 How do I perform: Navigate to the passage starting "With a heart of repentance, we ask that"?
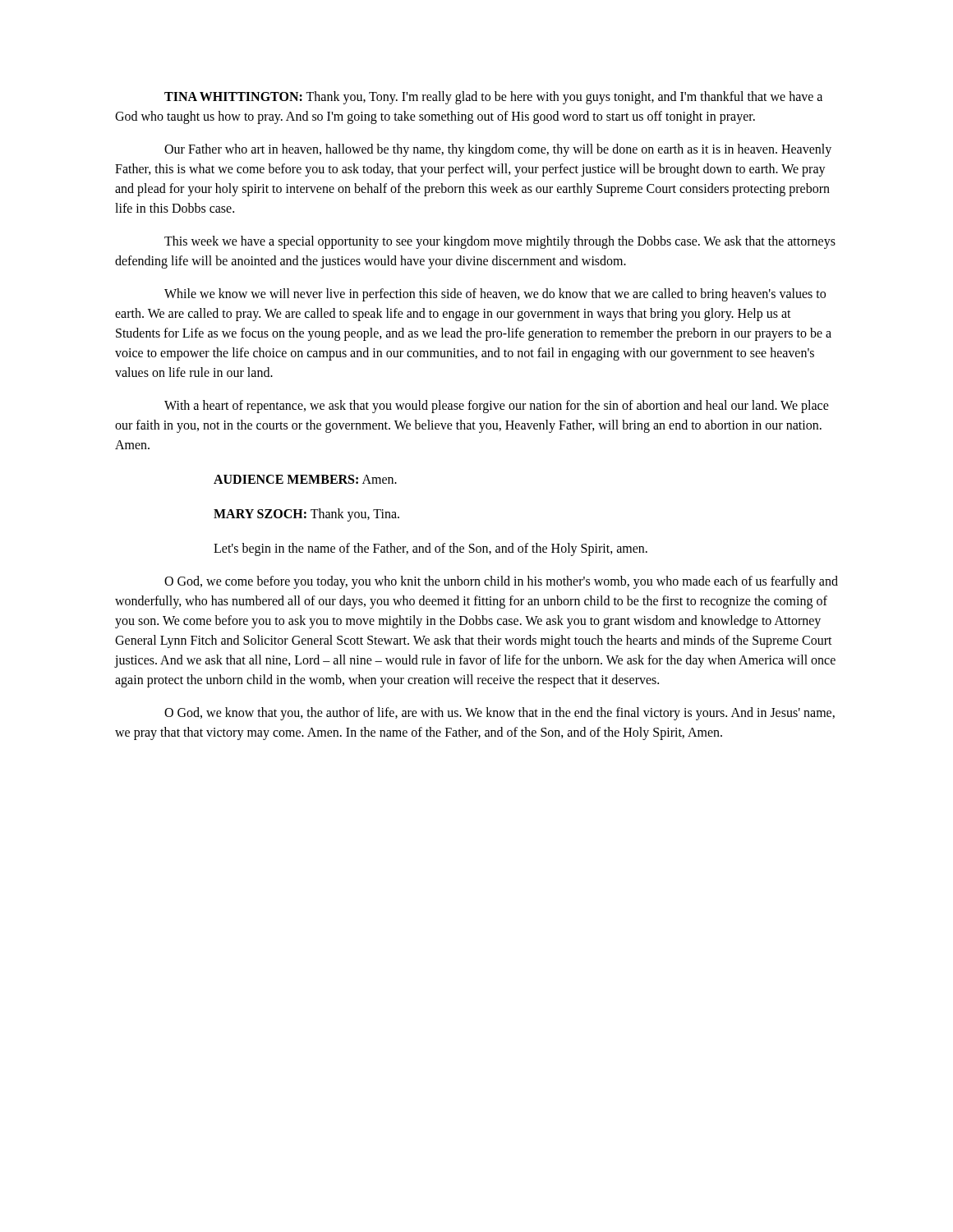click(x=472, y=425)
